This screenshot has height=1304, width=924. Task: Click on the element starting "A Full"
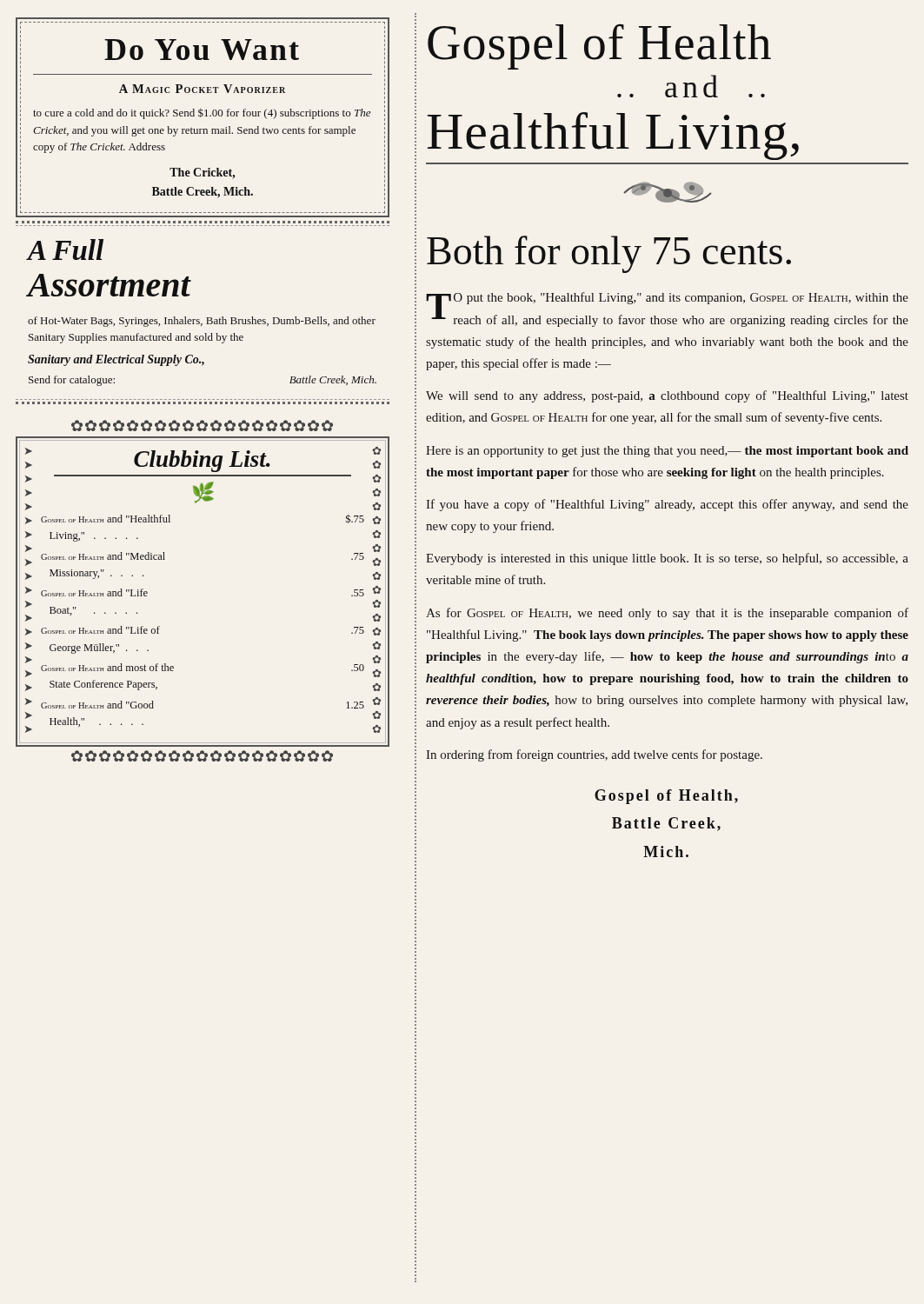click(66, 251)
